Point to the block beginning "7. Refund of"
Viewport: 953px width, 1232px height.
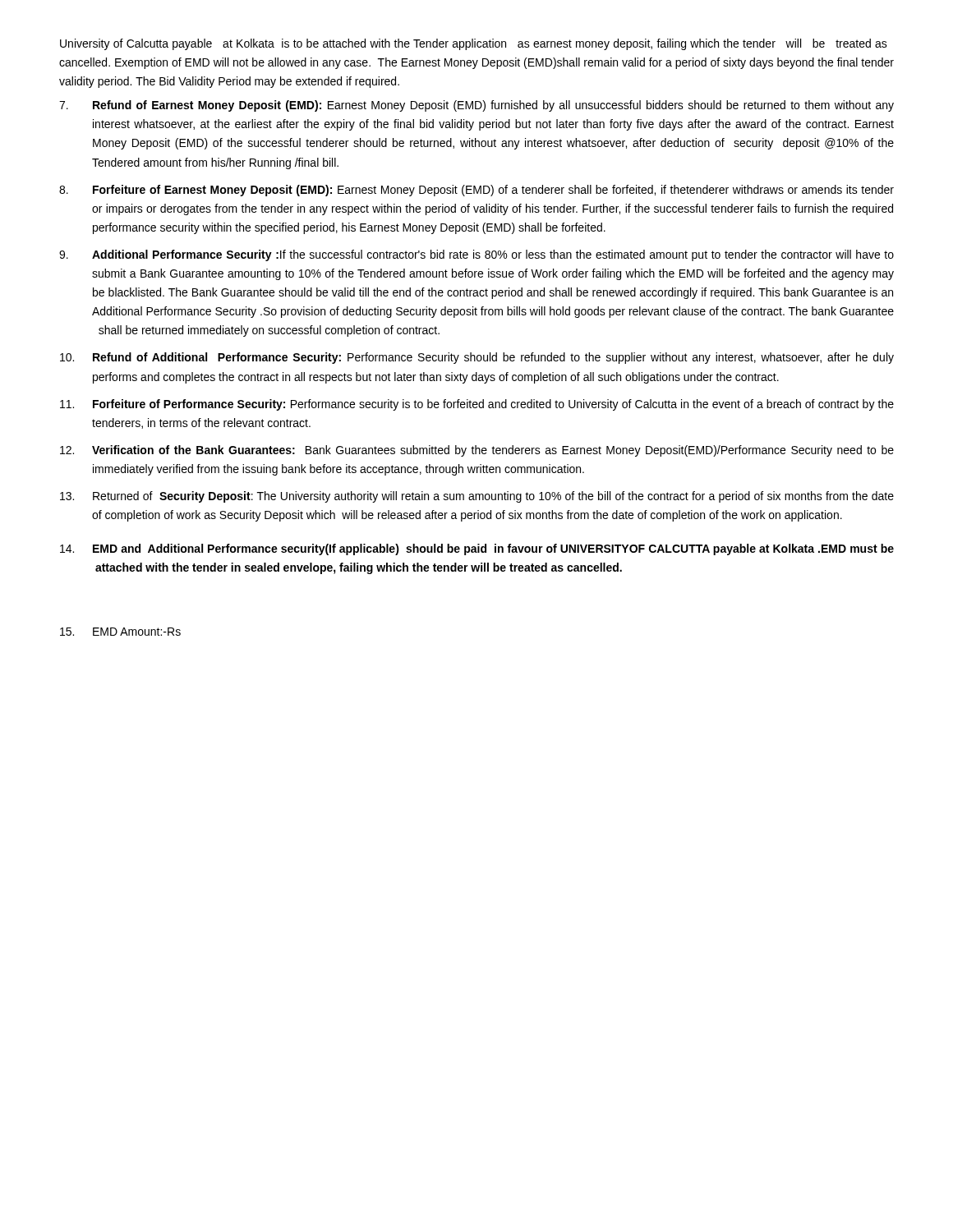click(x=476, y=134)
